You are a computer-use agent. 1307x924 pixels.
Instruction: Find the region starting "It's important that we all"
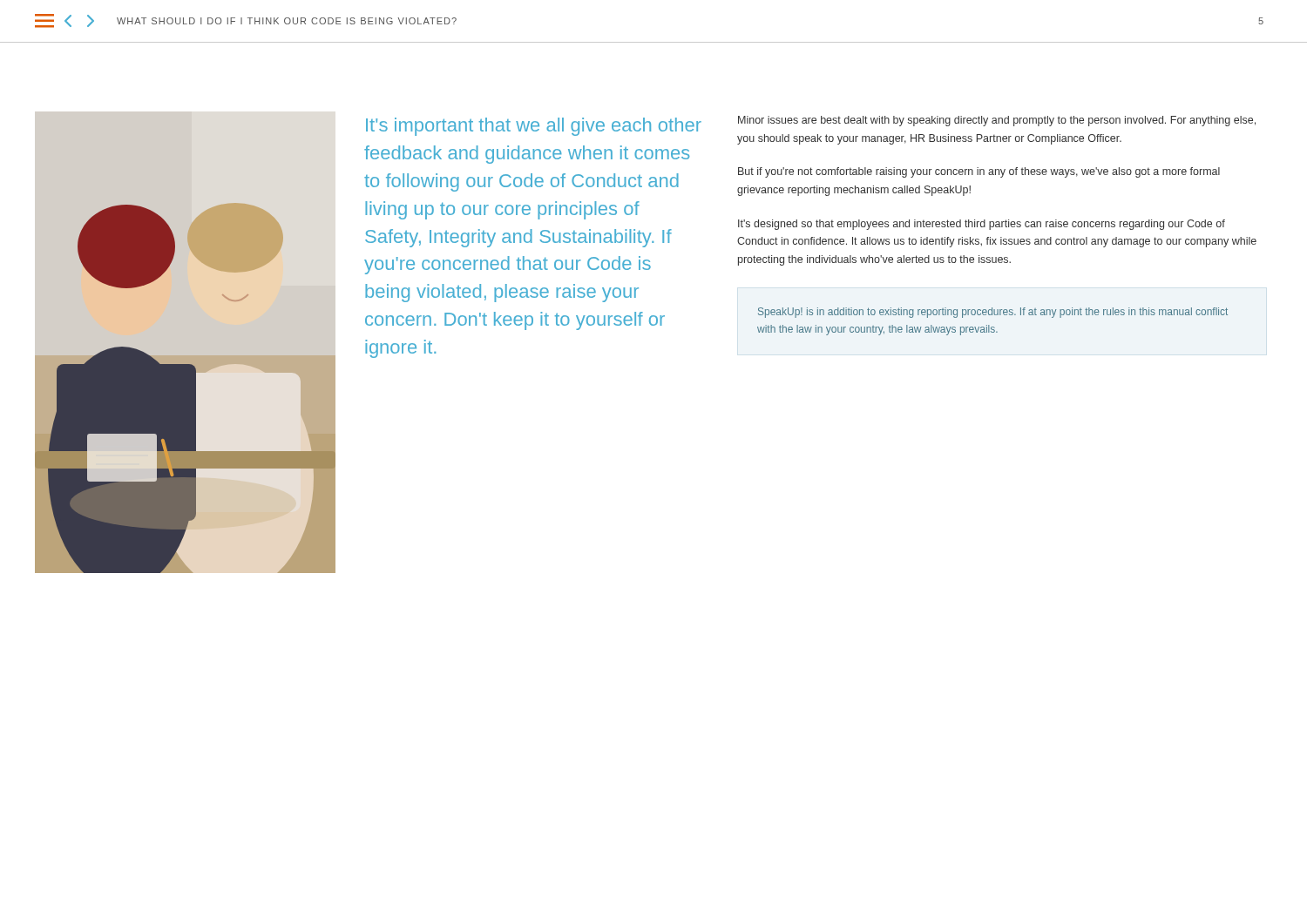coord(533,236)
